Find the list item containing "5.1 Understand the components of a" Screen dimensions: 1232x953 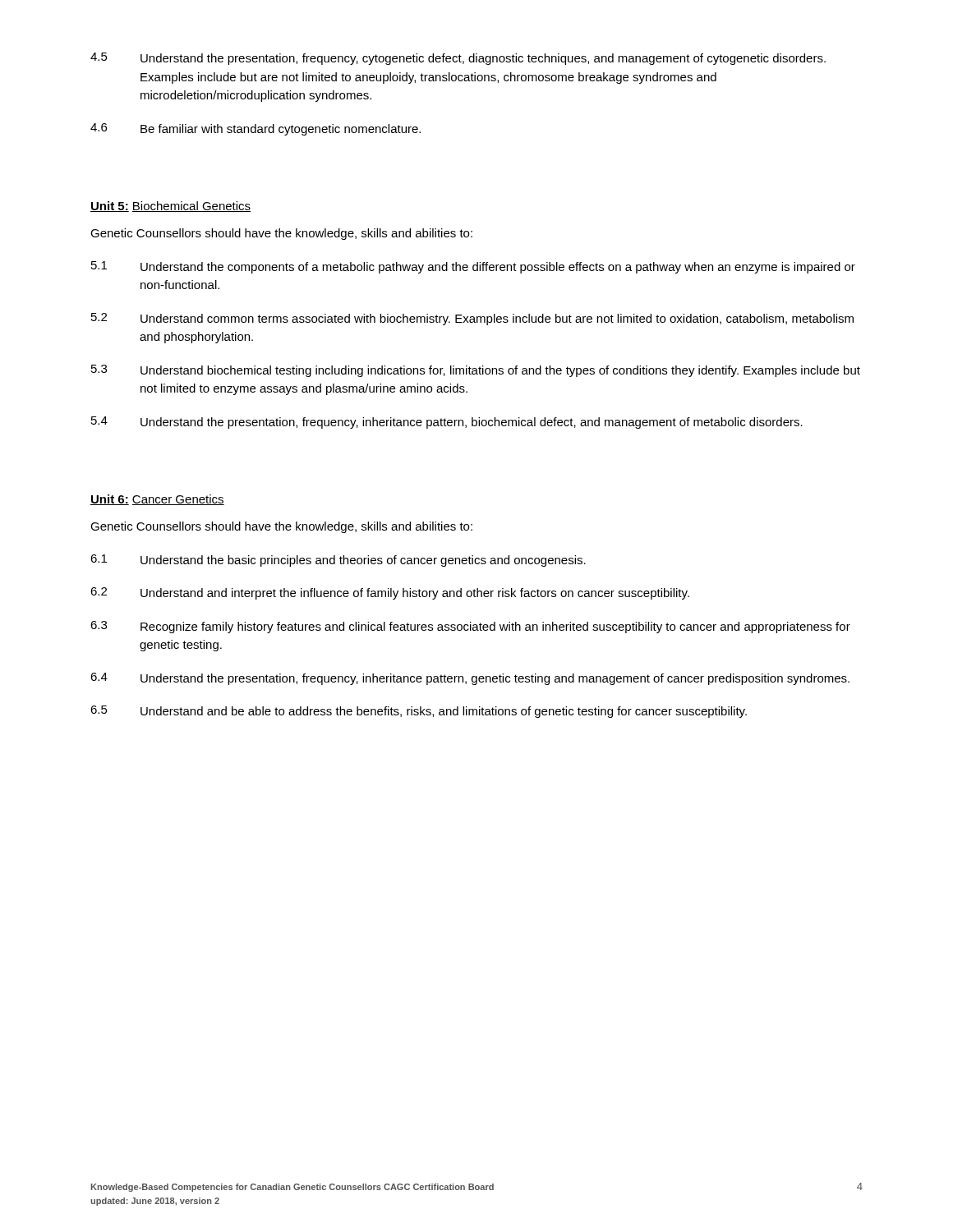coord(476,276)
